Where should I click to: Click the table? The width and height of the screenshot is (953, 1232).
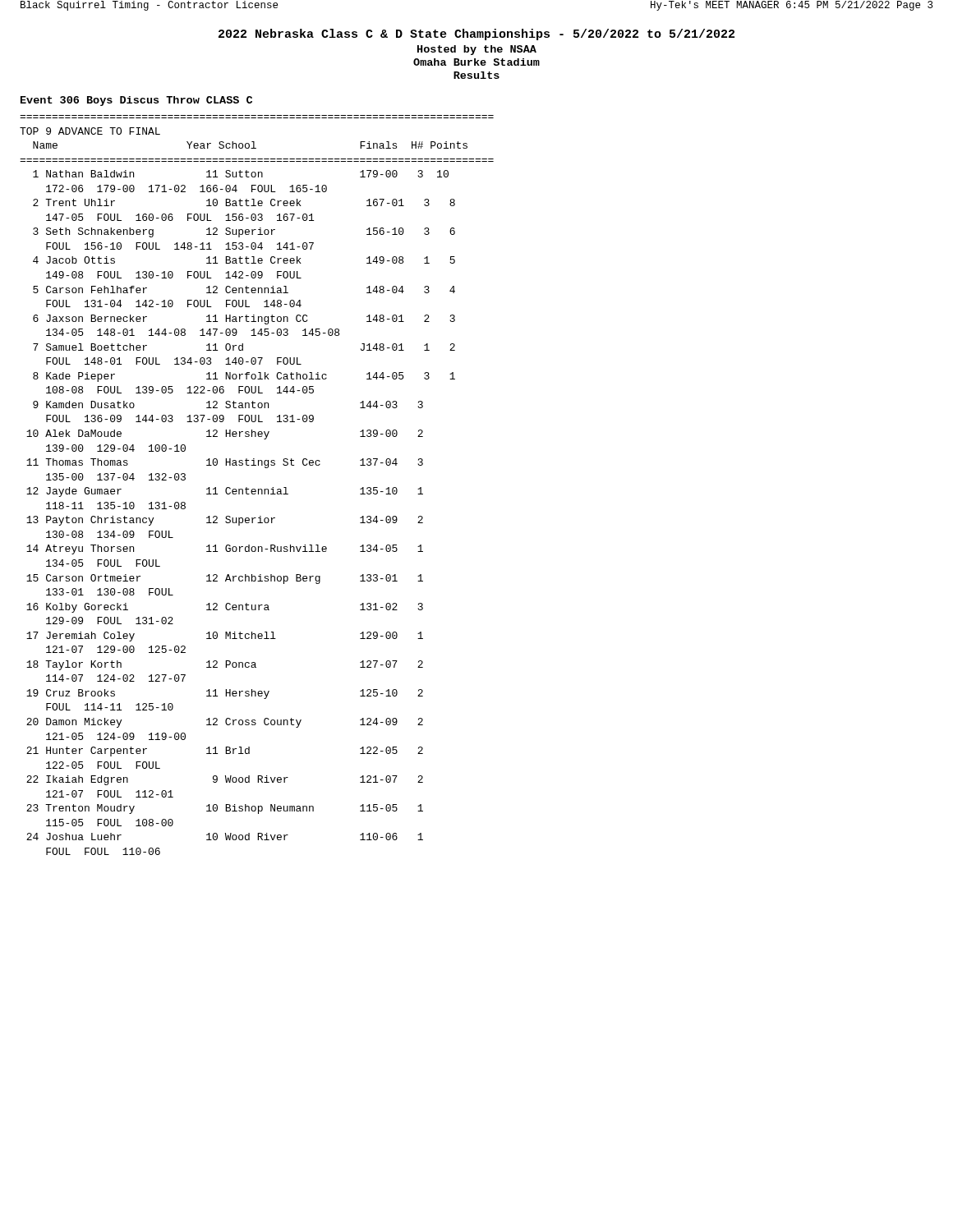tap(476, 485)
